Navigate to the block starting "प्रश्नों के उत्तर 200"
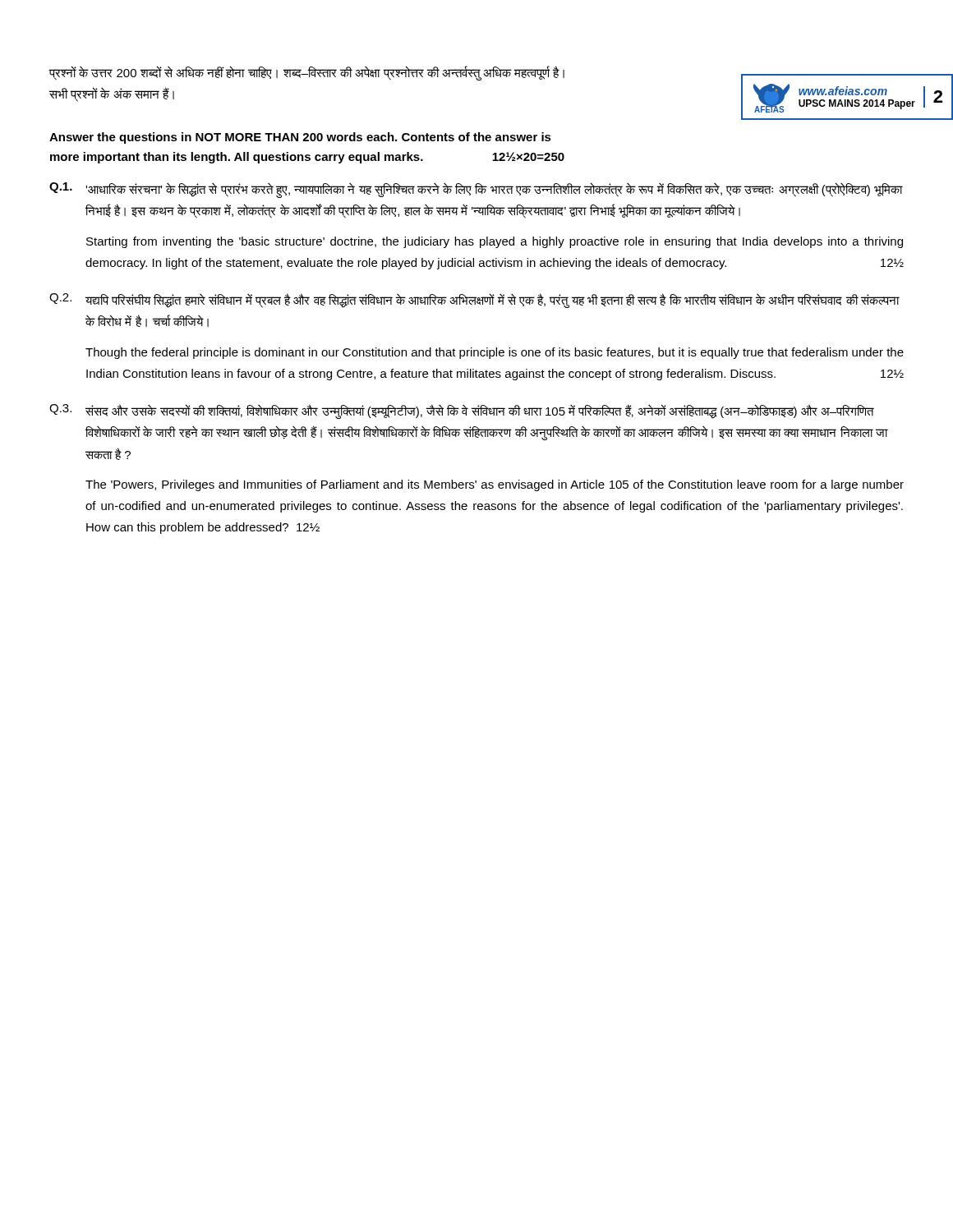953x1232 pixels. pos(308,83)
